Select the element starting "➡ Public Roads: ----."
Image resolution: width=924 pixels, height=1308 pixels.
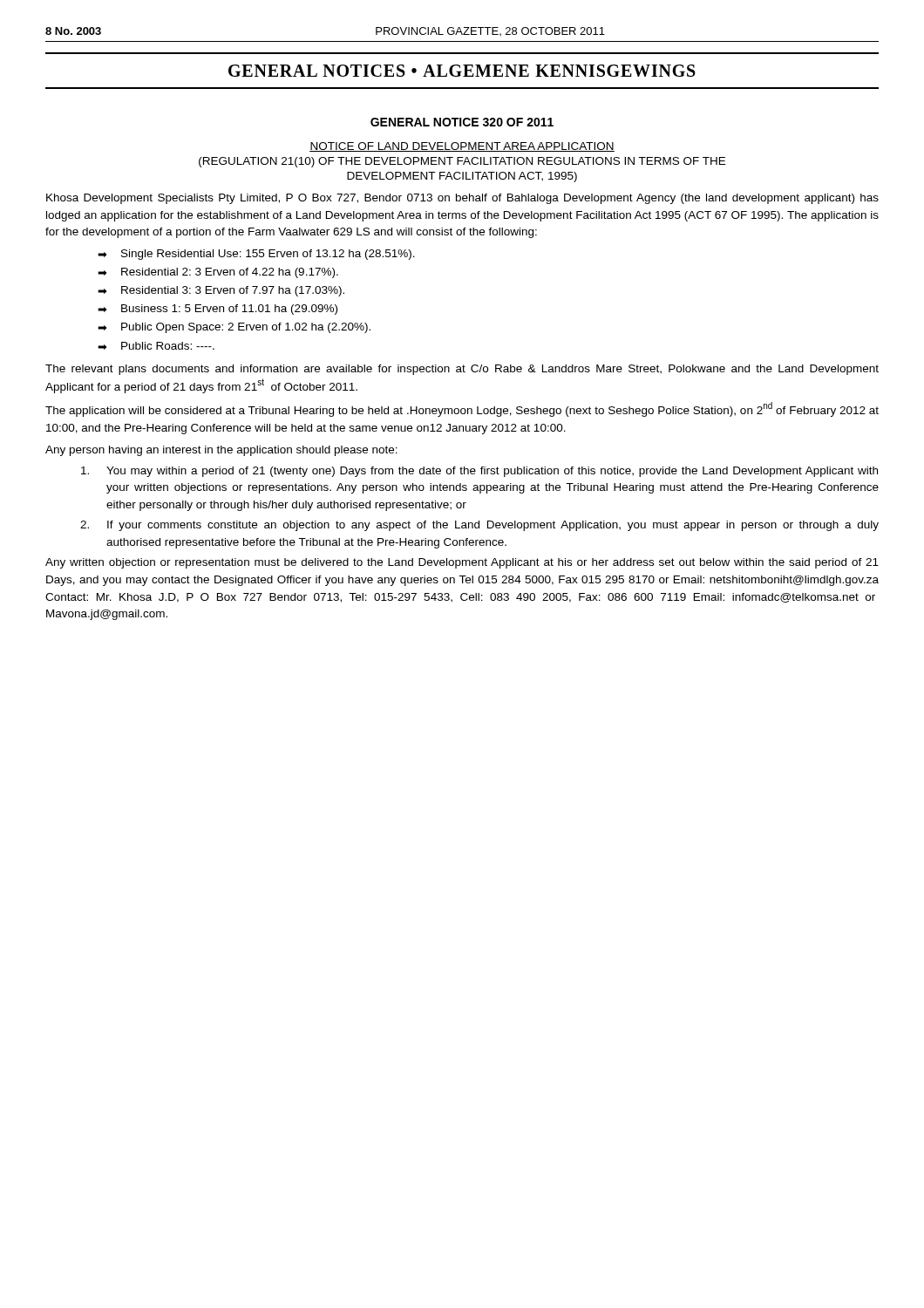click(156, 346)
